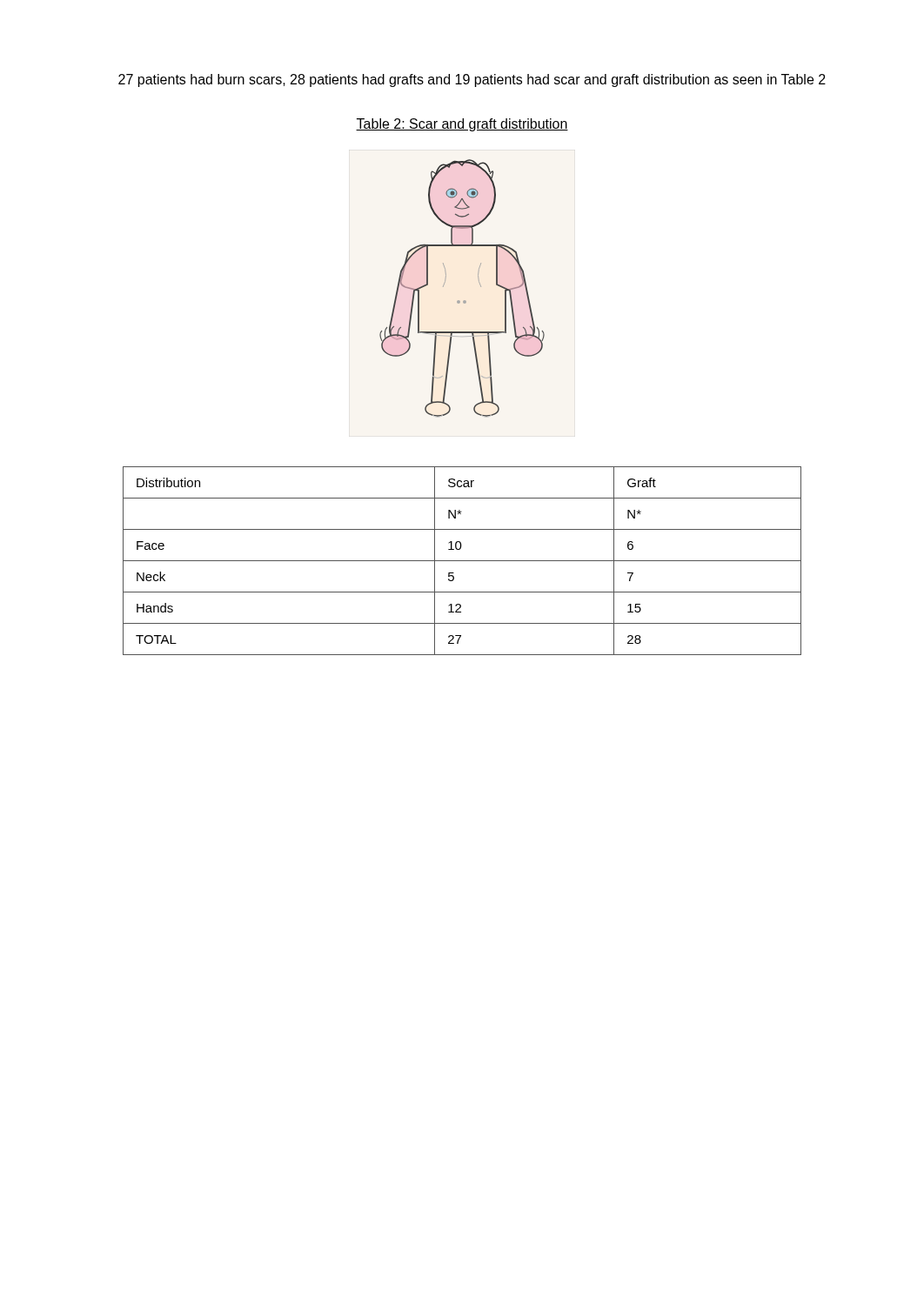Locate the table with the text "Neck"
The image size is (924, 1305).
click(462, 561)
